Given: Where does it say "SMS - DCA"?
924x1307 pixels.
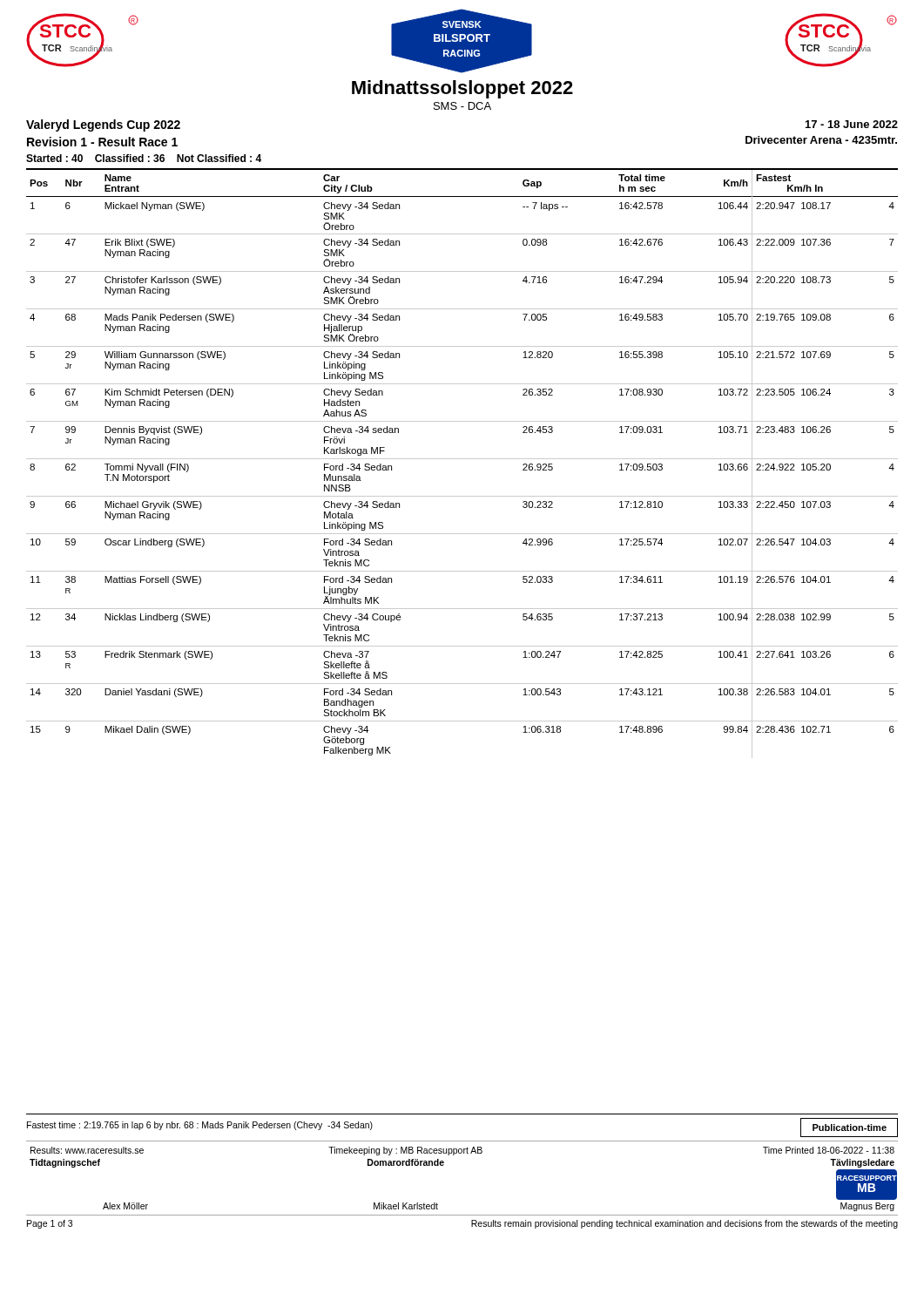Looking at the screenshot, I should click(x=462, y=106).
